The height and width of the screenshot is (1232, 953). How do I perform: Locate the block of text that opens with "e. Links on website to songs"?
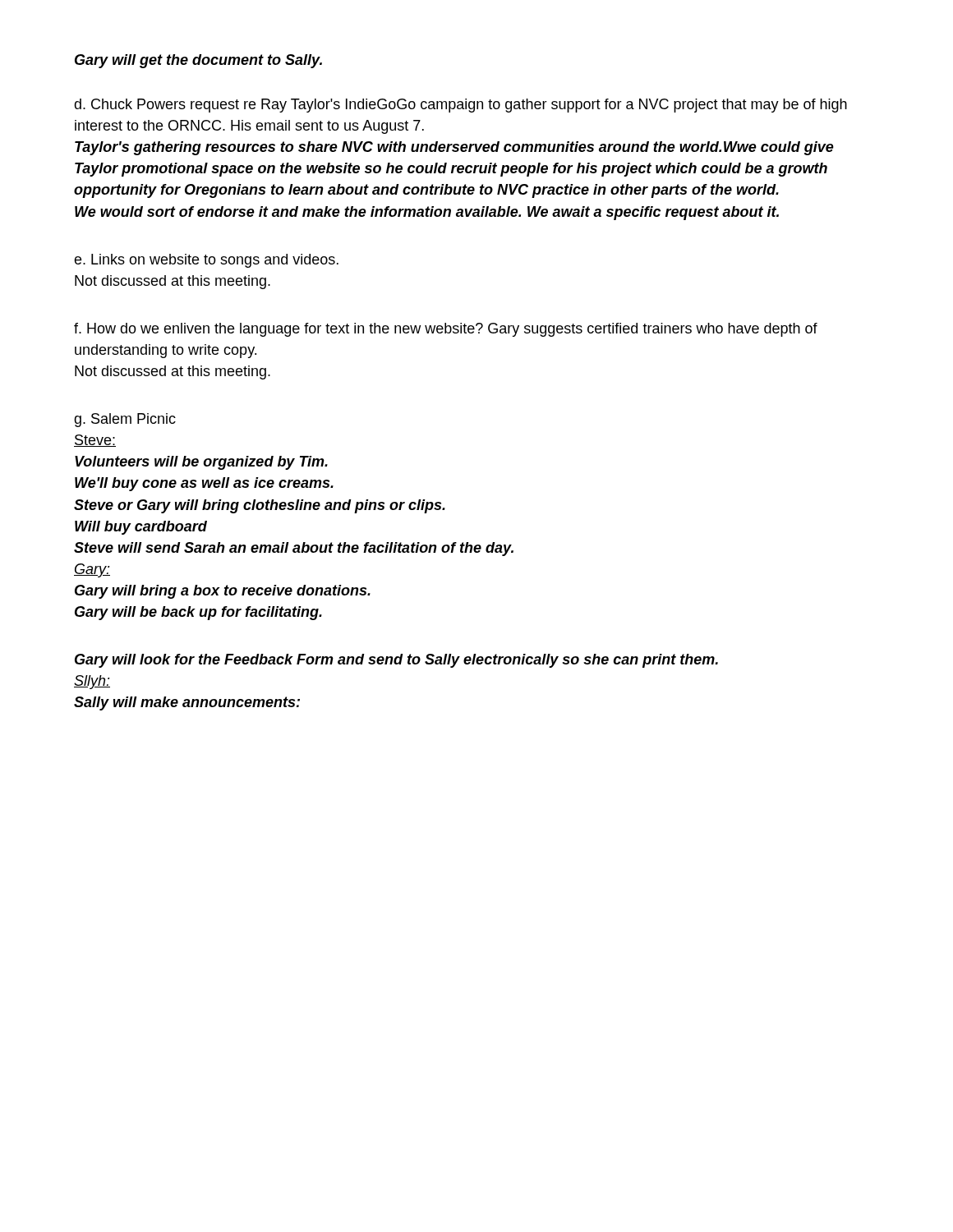(x=206, y=261)
